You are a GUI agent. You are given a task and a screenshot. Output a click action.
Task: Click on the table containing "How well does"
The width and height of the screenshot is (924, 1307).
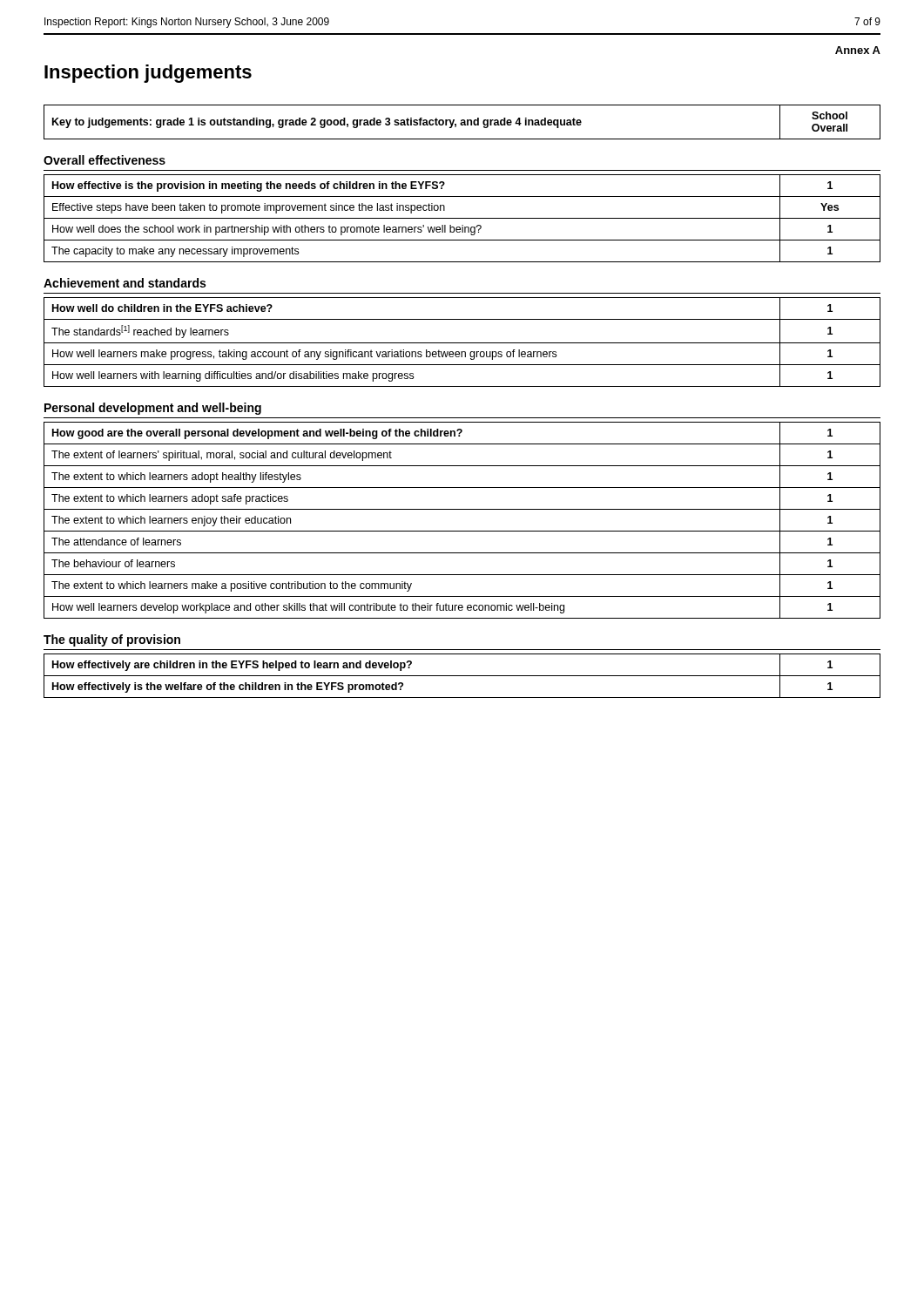(462, 218)
